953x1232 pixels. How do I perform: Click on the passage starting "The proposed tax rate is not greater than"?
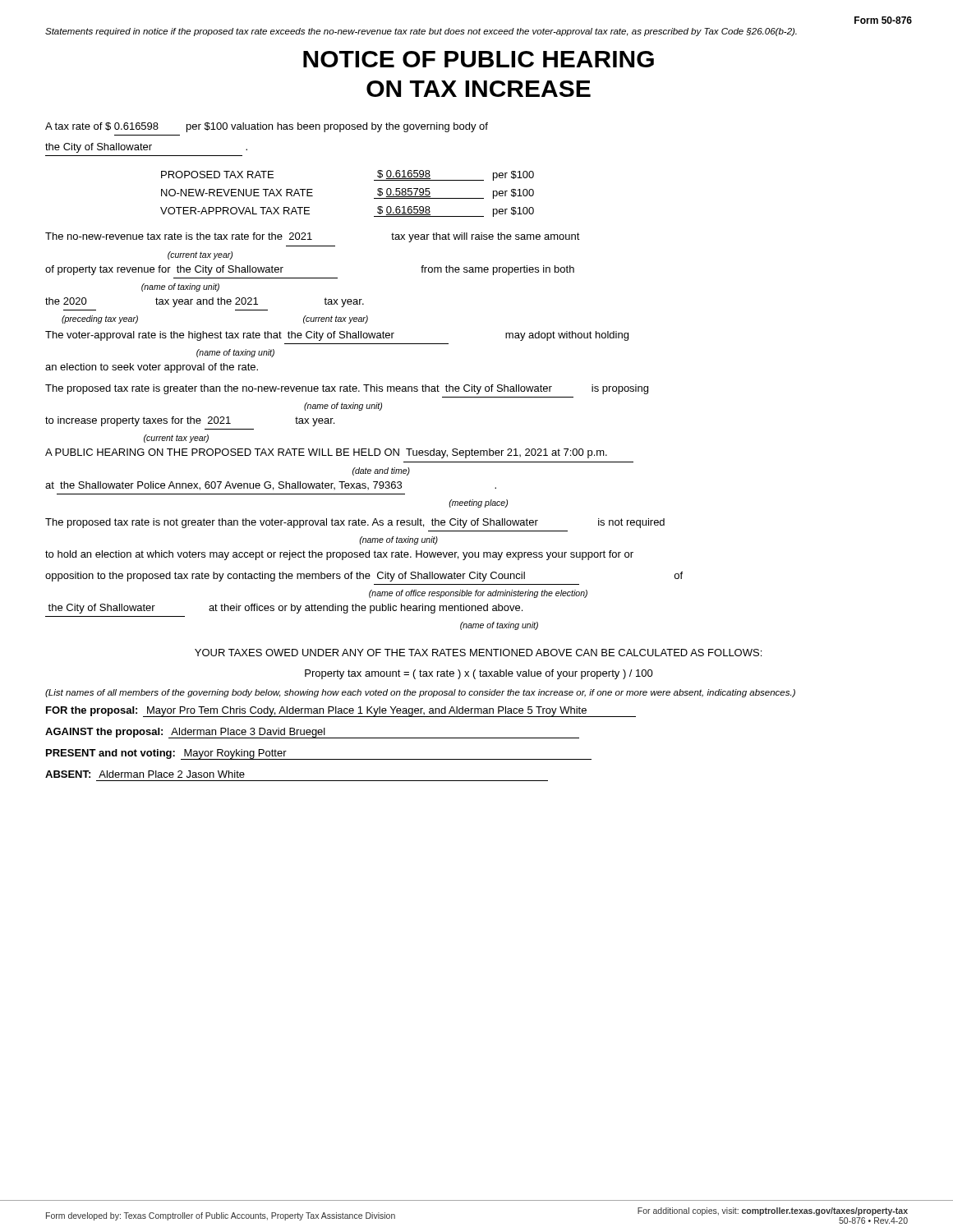(355, 523)
